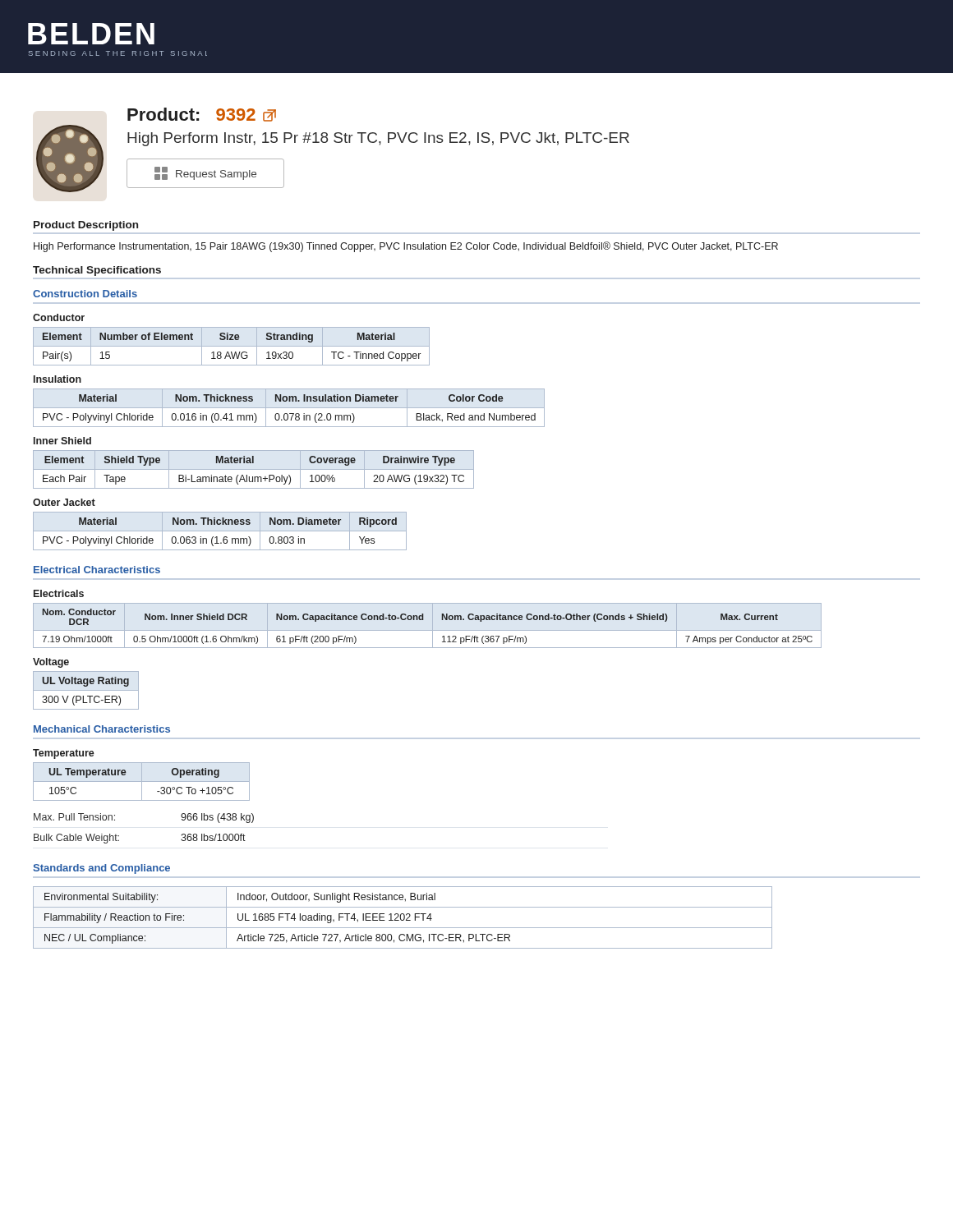Find the table that mentions "0.063 in (1.6 mm)"
Viewport: 953px width, 1232px height.
point(476,531)
